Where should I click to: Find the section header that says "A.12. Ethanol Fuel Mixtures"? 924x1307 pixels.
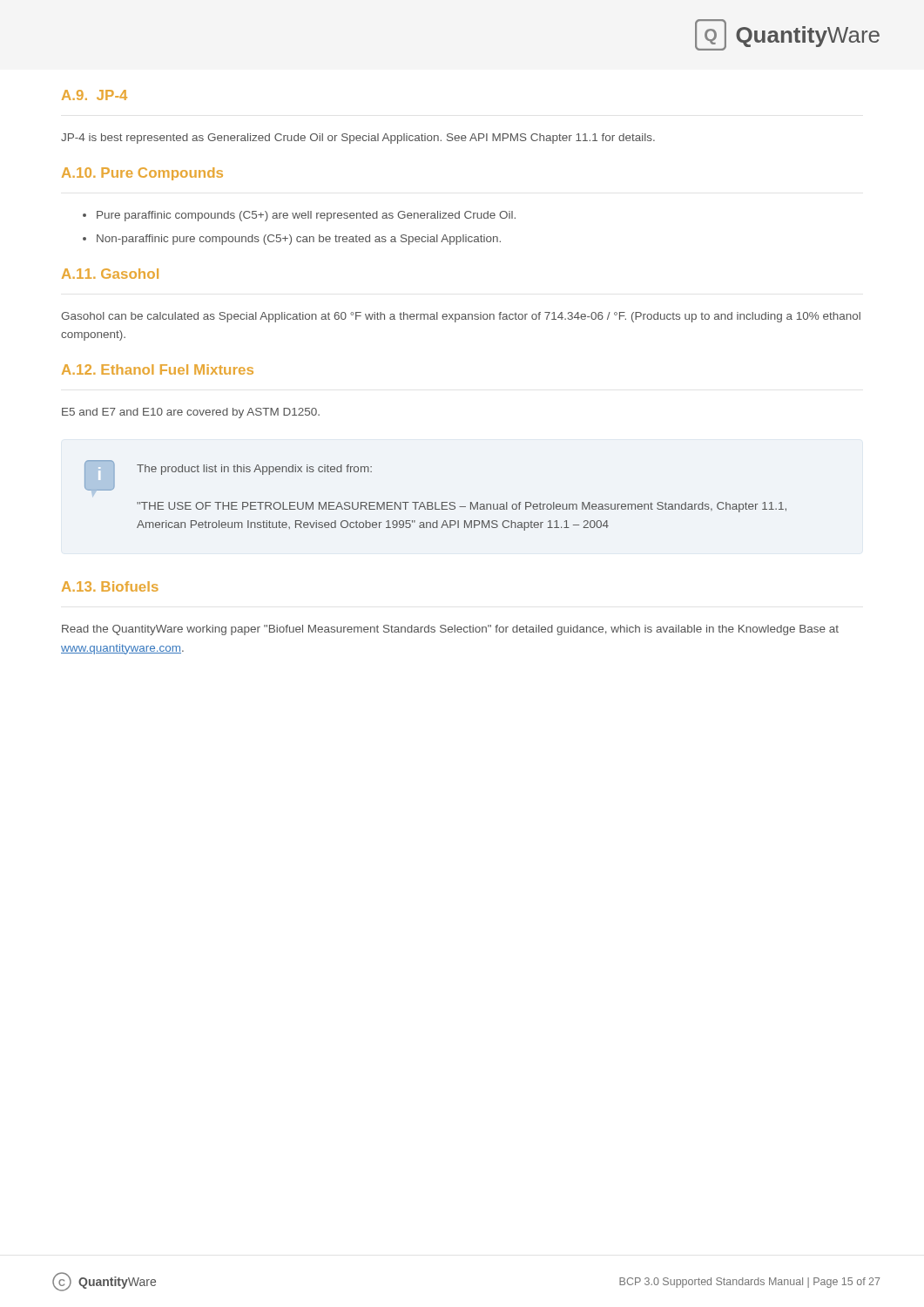158,370
